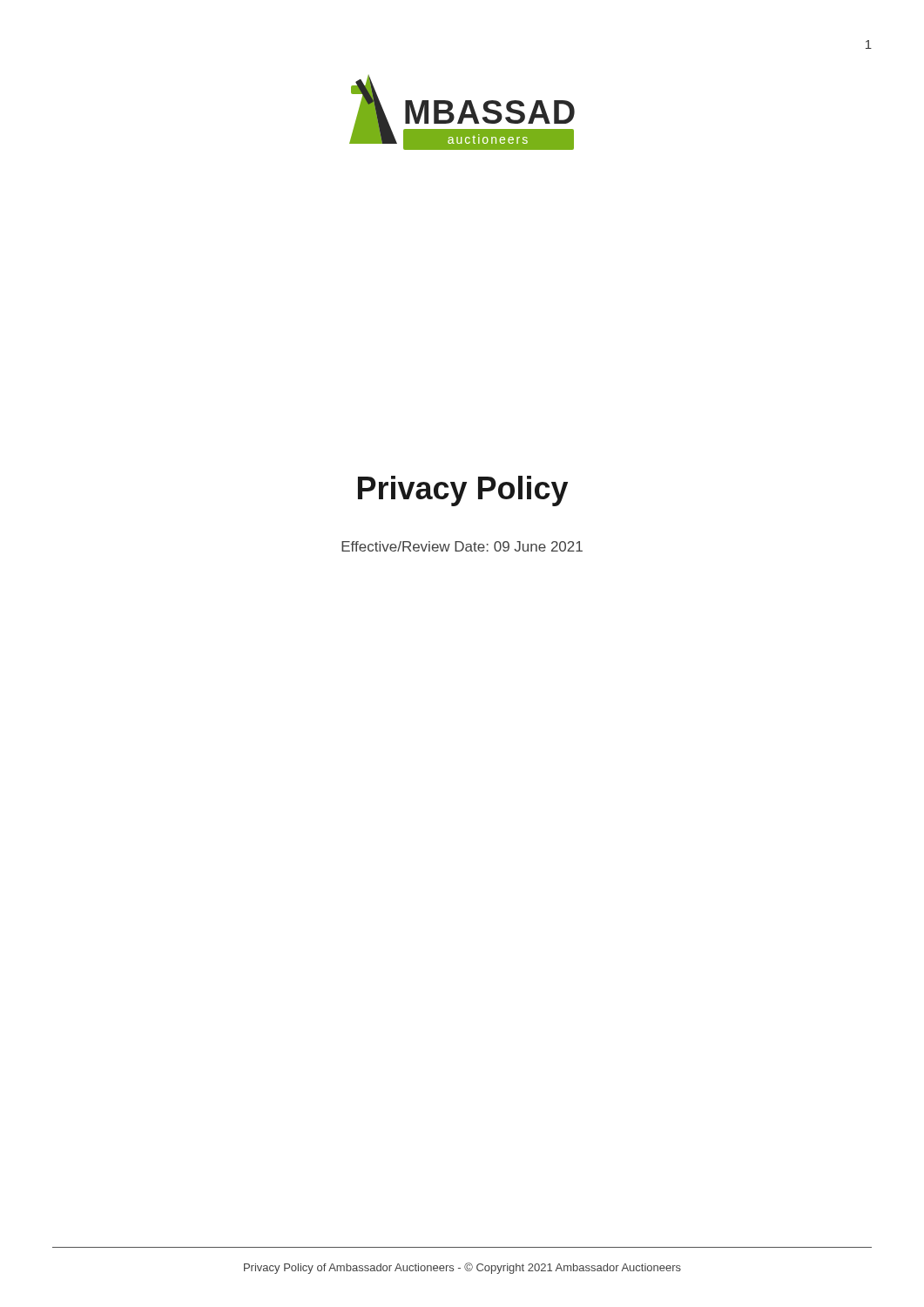Image resolution: width=924 pixels, height=1307 pixels.
Task: Select the text that reads "Effective/Review Date: 09 June 2021"
Action: click(x=462, y=547)
